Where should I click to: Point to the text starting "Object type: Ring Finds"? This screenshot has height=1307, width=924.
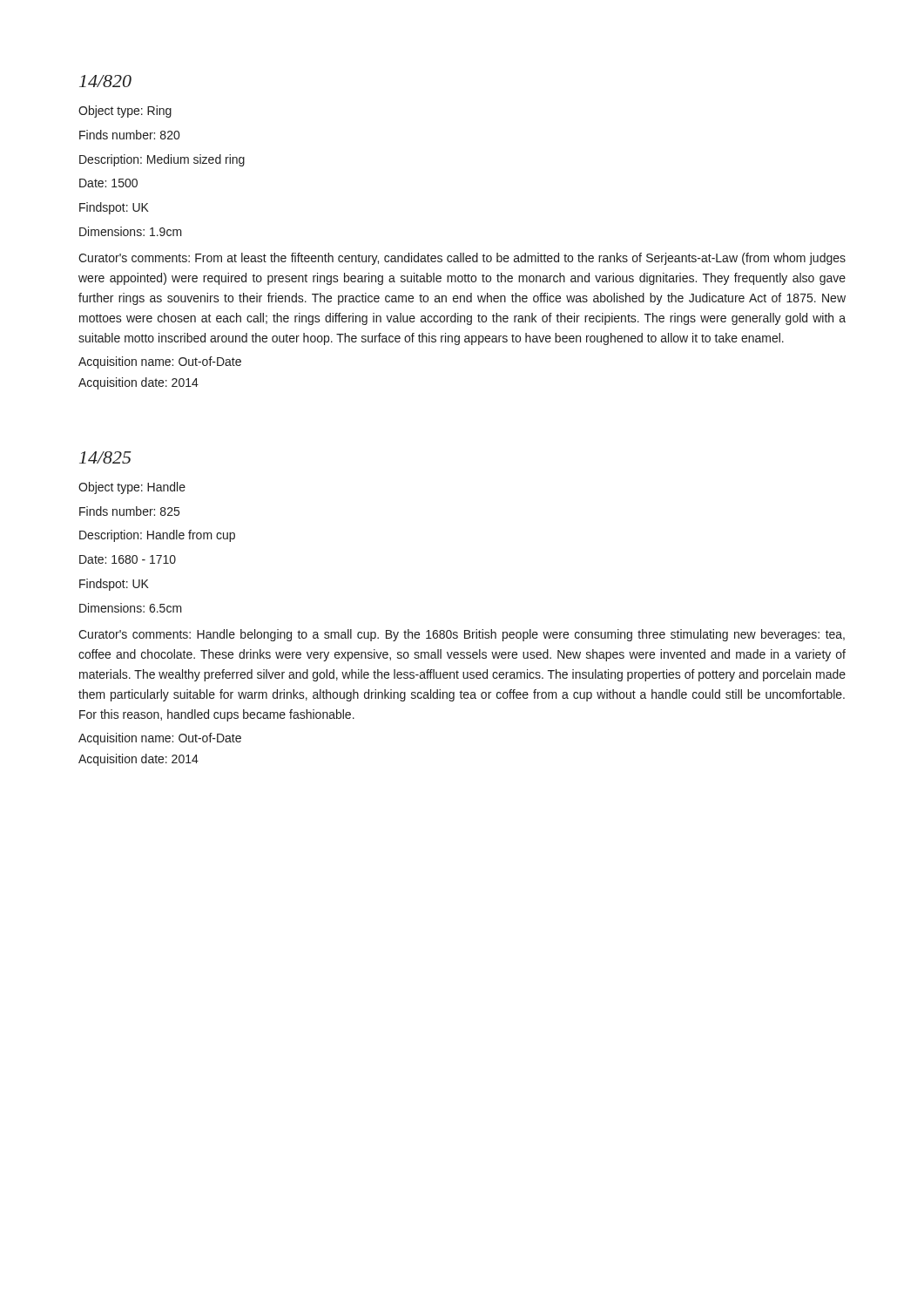[125, 112]
